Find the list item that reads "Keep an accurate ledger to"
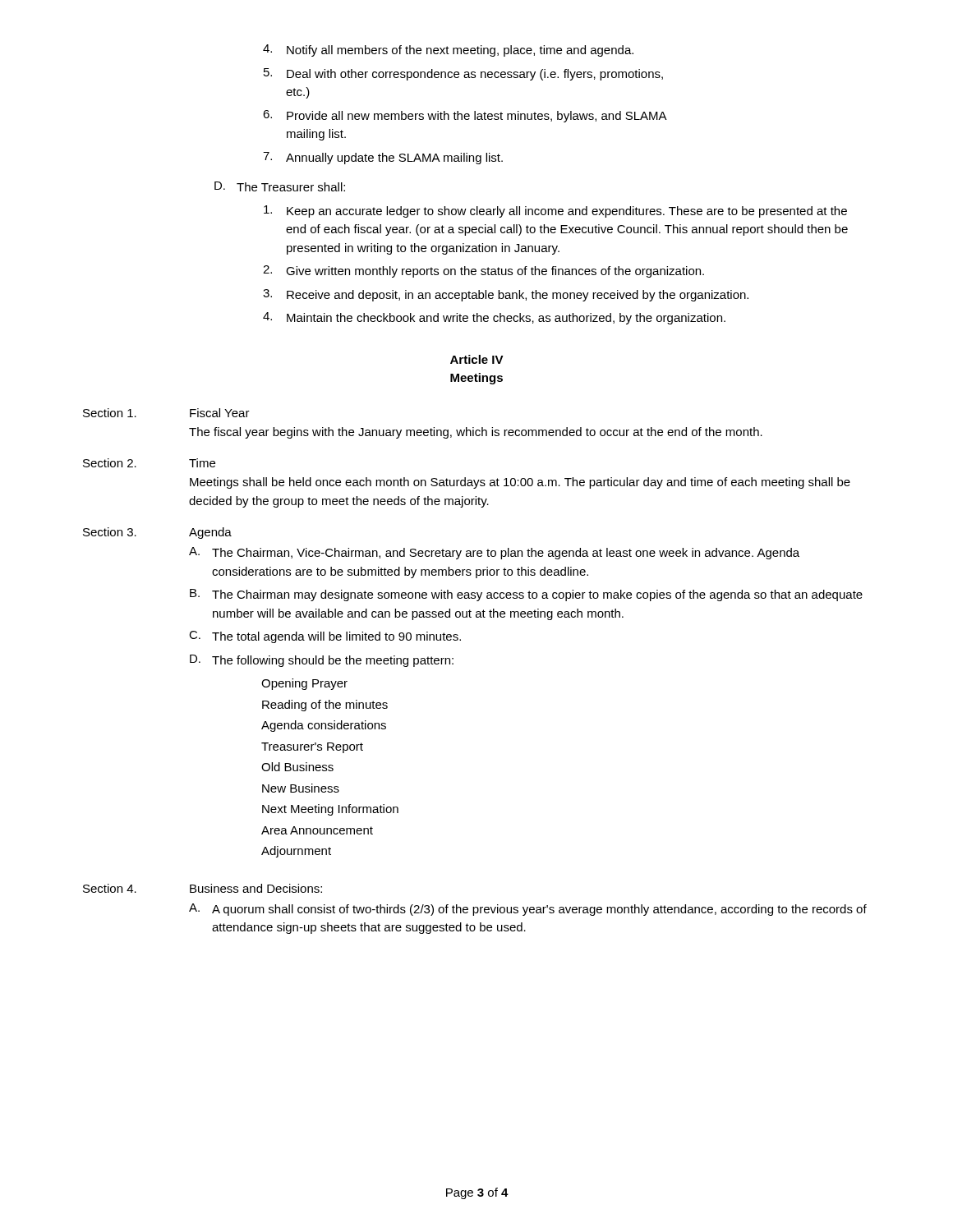 pos(567,229)
